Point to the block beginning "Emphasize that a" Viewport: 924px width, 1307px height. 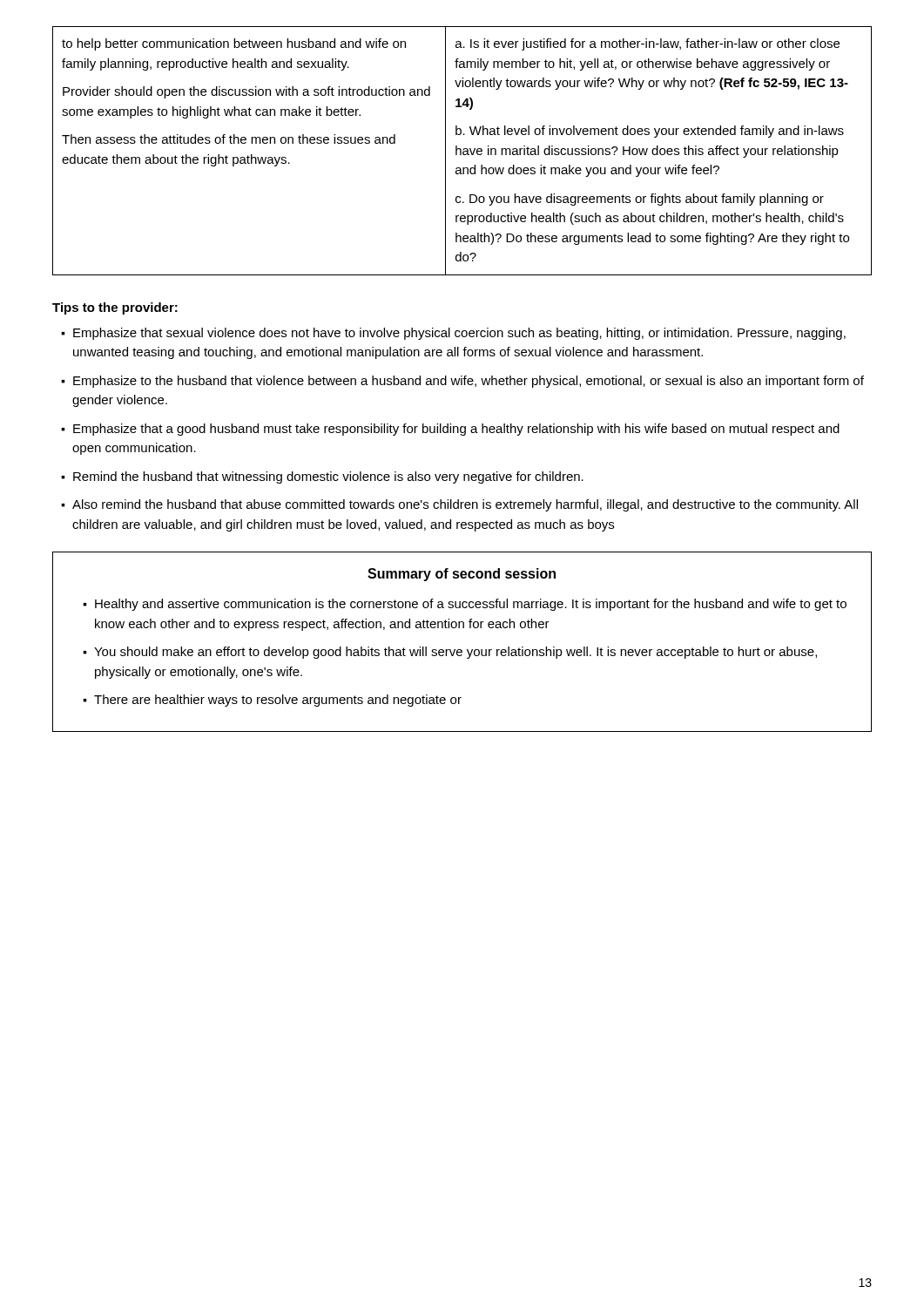(x=466, y=438)
